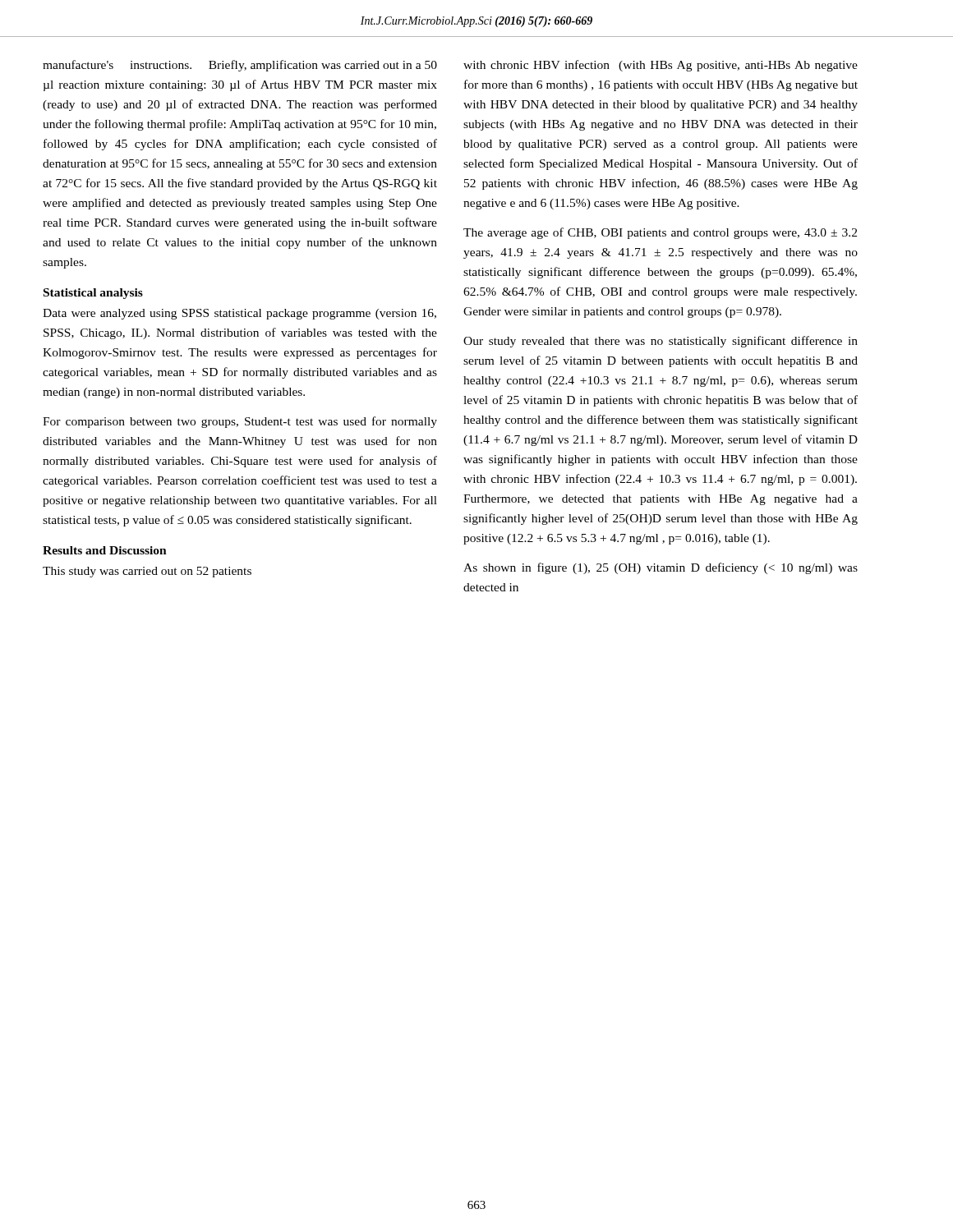Click the passage that begins "with chronic HBV infection"
The width and height of the screenshot is (953, 1232).
pos(661,134)
